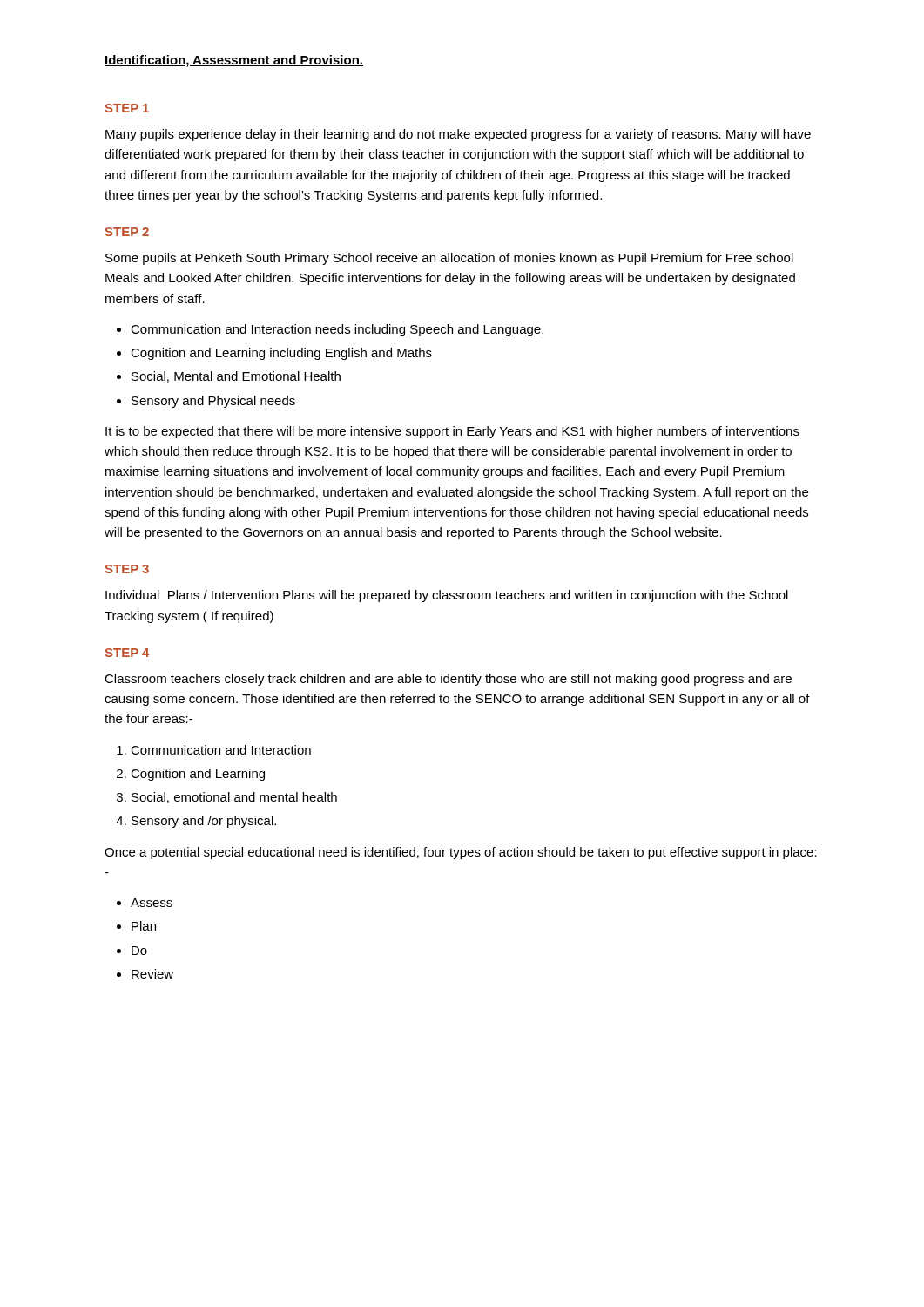This screenshot has height=1307, width=924.
Task: Locate the passage starting "STEP 2"
Action: click(x=127, y=231)
